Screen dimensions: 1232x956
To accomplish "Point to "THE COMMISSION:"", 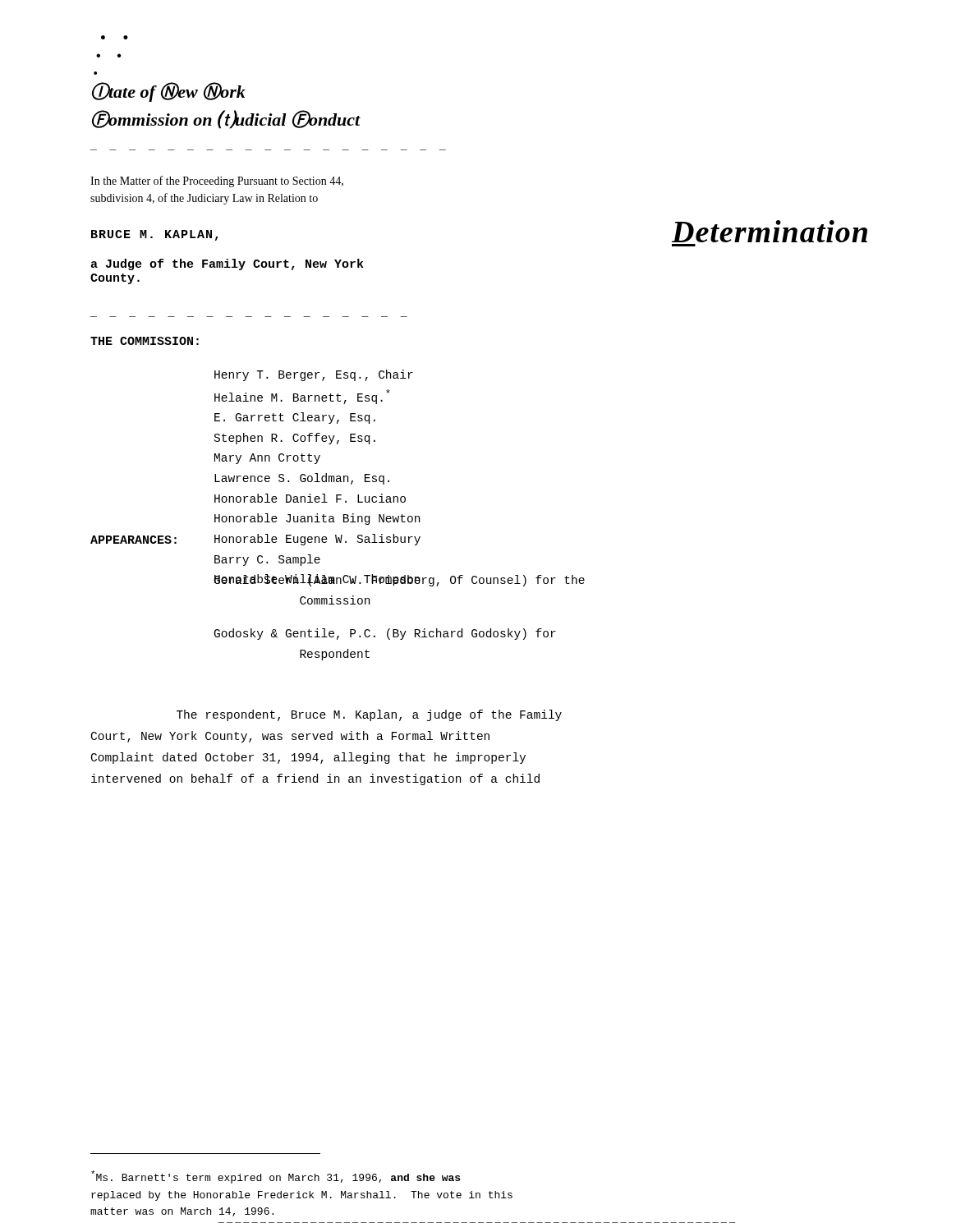I will 146,342.
